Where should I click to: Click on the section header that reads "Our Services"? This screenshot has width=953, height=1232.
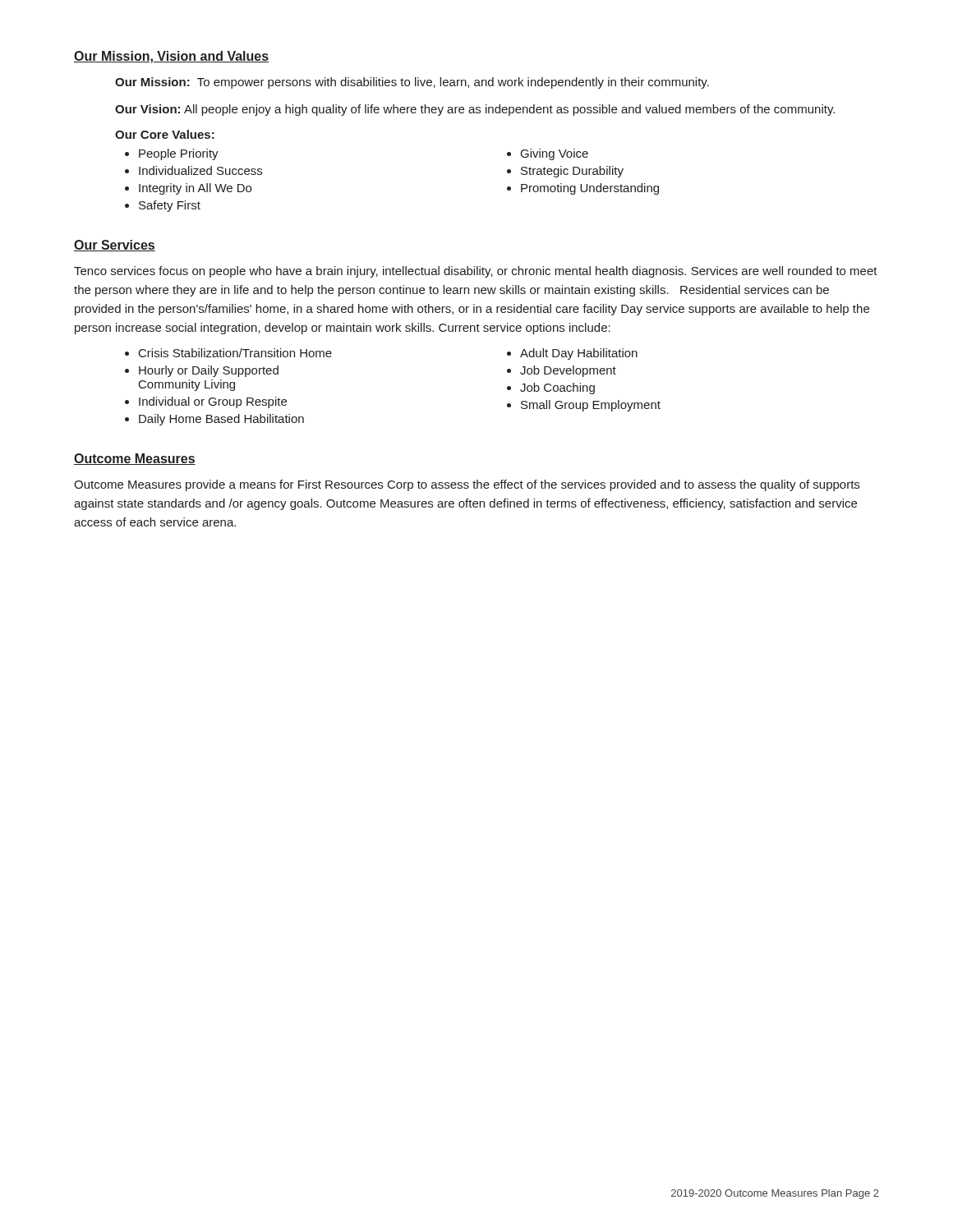115,245
